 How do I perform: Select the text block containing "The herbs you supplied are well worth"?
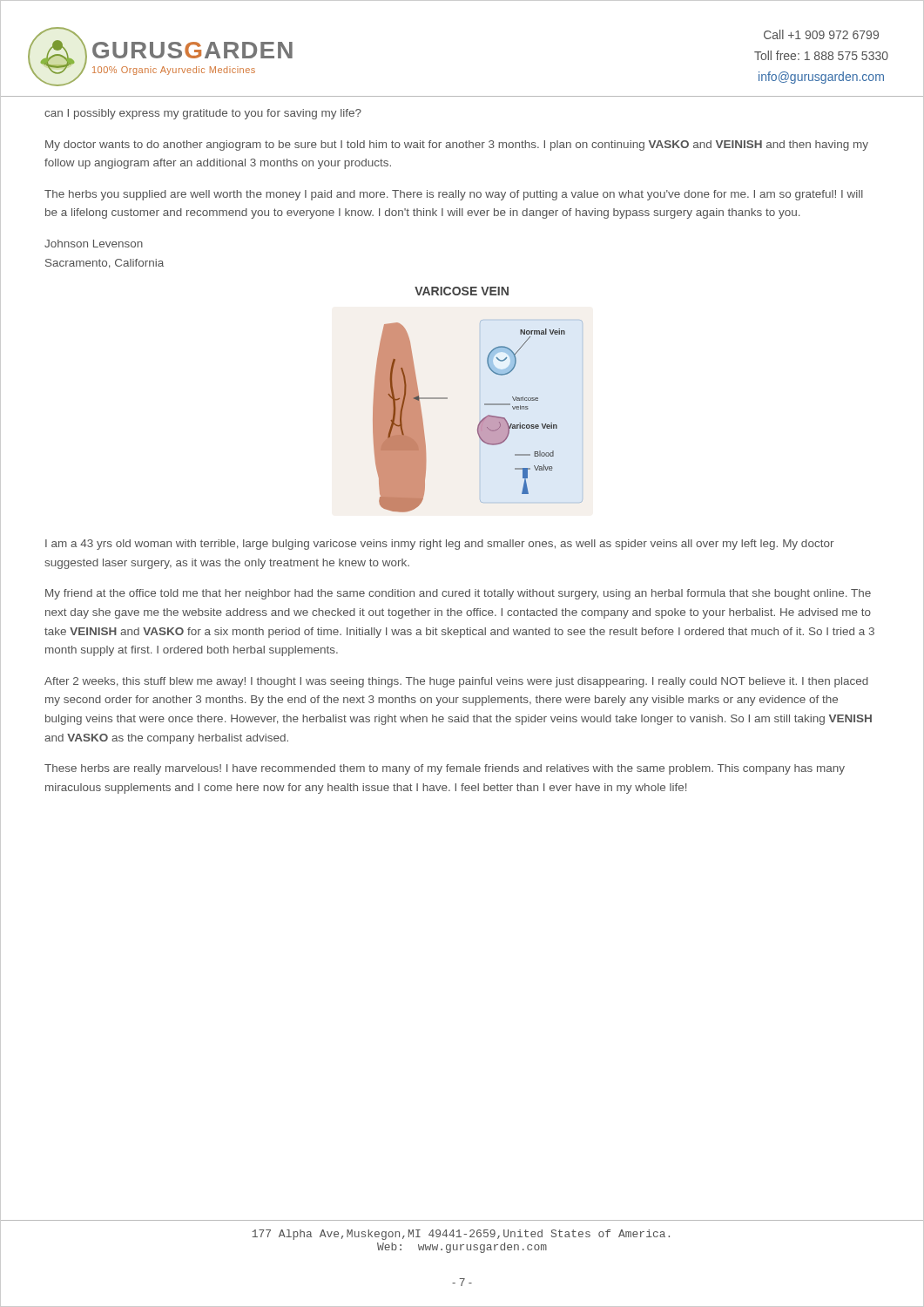pyautogui.click(x=454, y=203)
